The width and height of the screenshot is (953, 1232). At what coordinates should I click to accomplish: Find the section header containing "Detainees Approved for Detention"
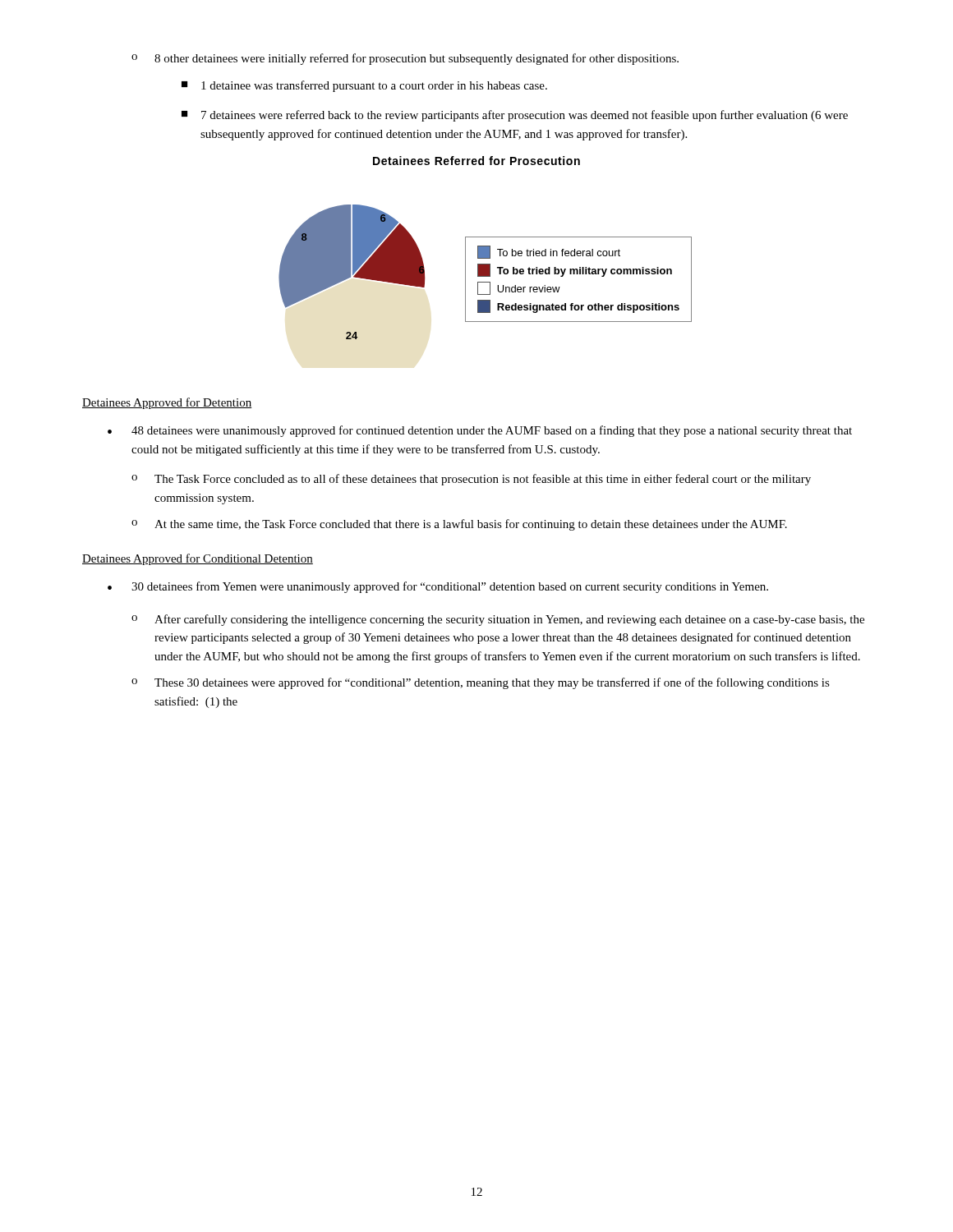click(167, 402)
